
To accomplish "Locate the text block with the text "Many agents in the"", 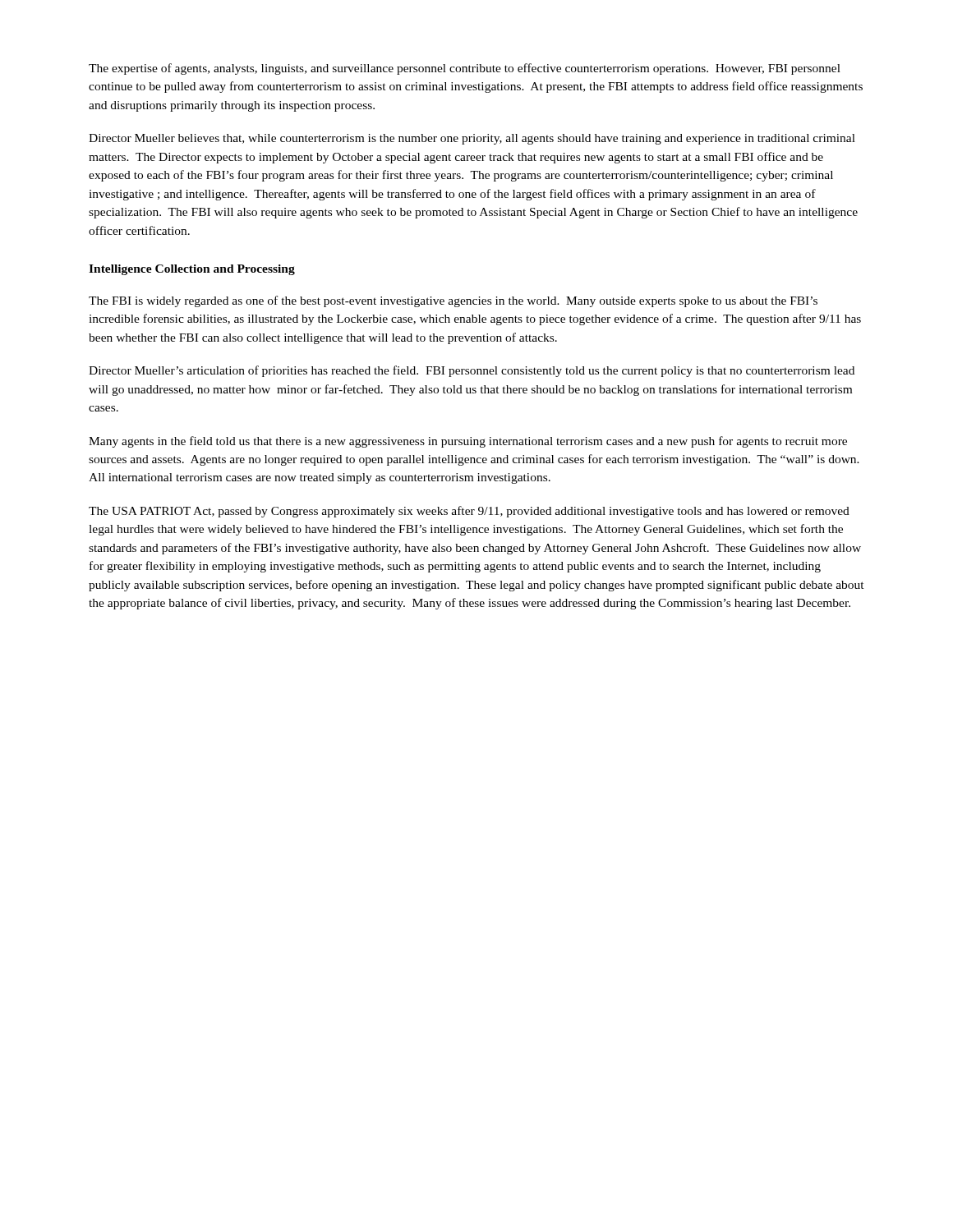I will (x=476, y=459).
